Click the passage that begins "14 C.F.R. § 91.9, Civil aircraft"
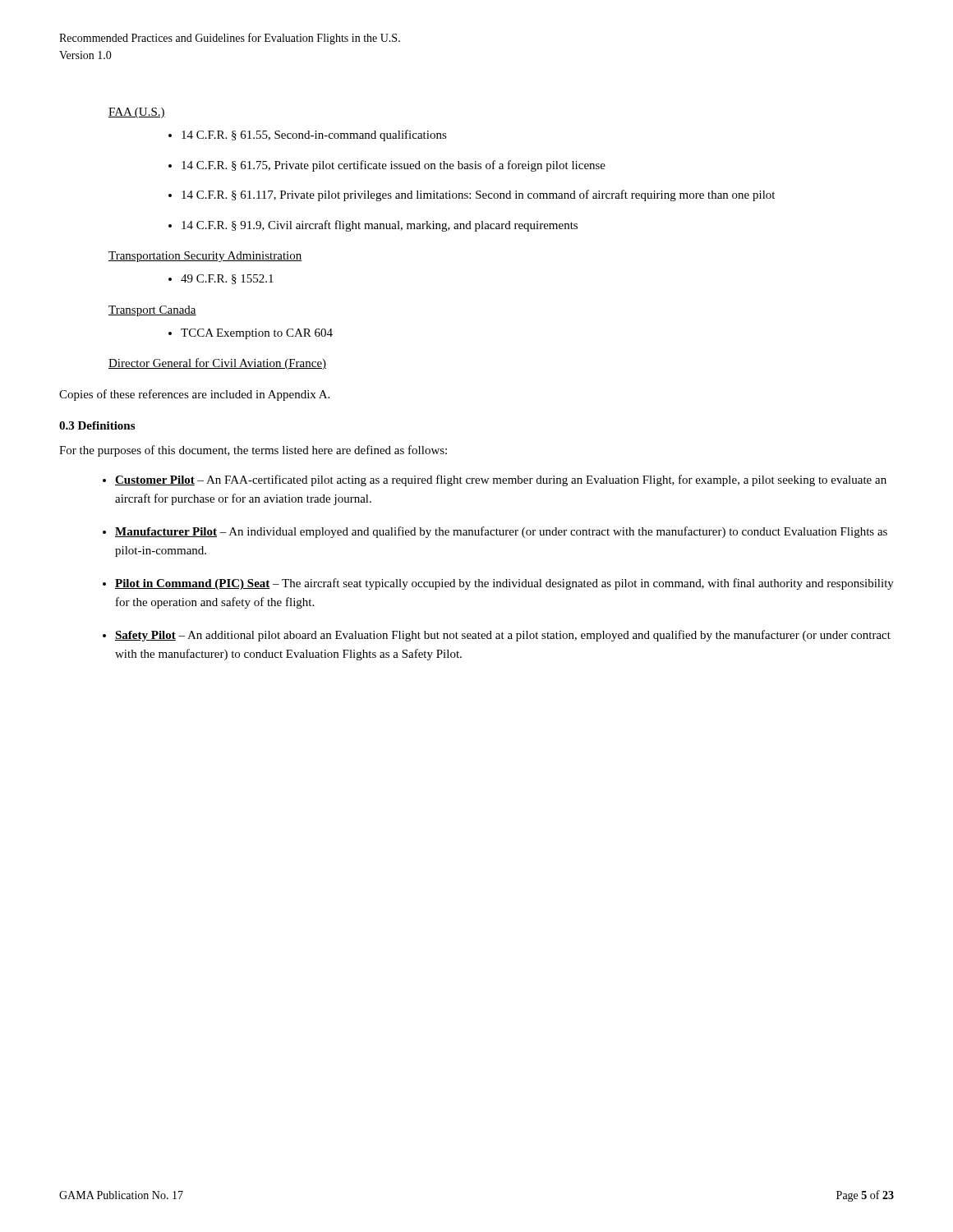953x1232 pixels. [379, 225]
